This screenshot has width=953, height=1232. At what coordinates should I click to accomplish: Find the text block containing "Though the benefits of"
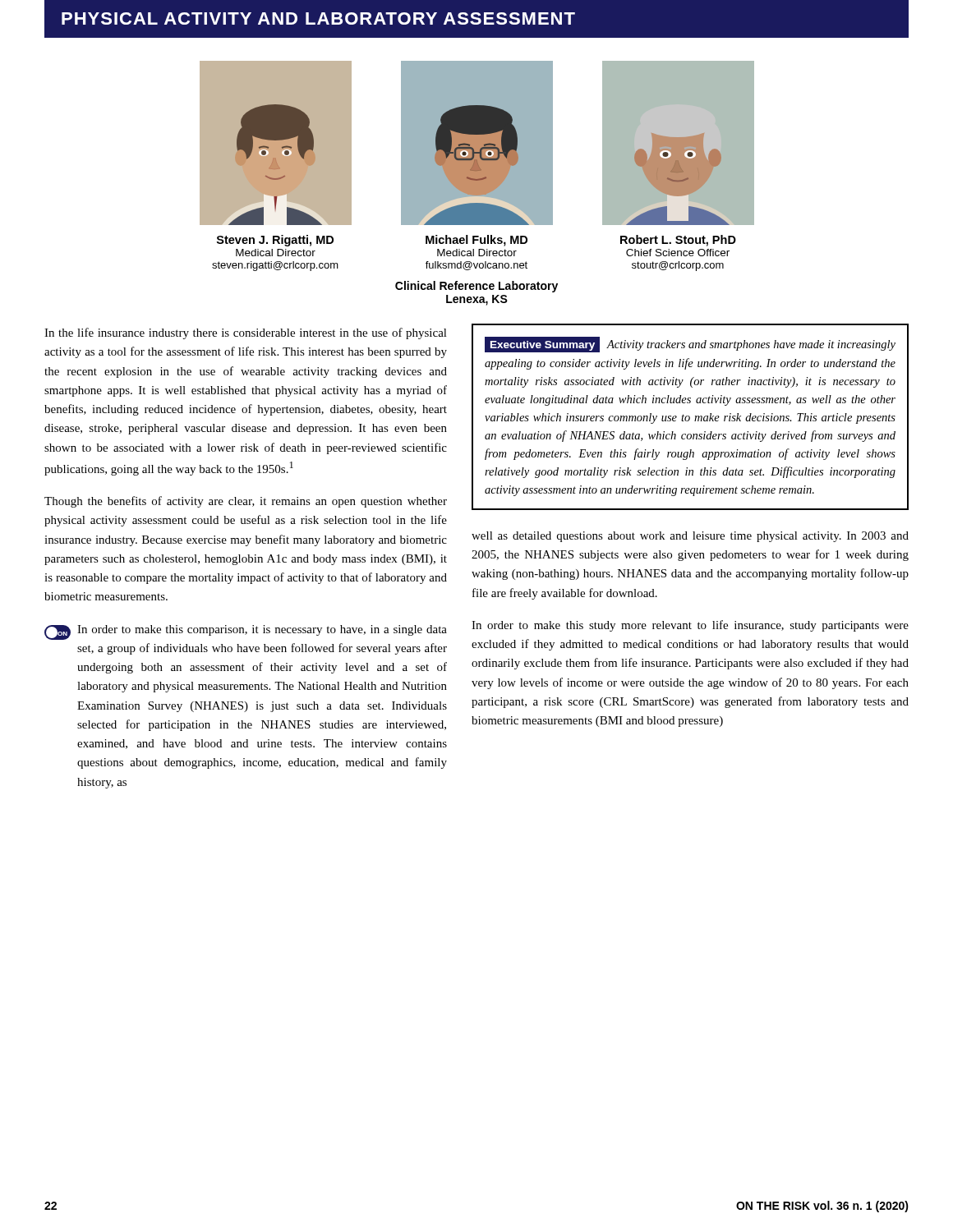pyautogui.click(x=246, y=549)
